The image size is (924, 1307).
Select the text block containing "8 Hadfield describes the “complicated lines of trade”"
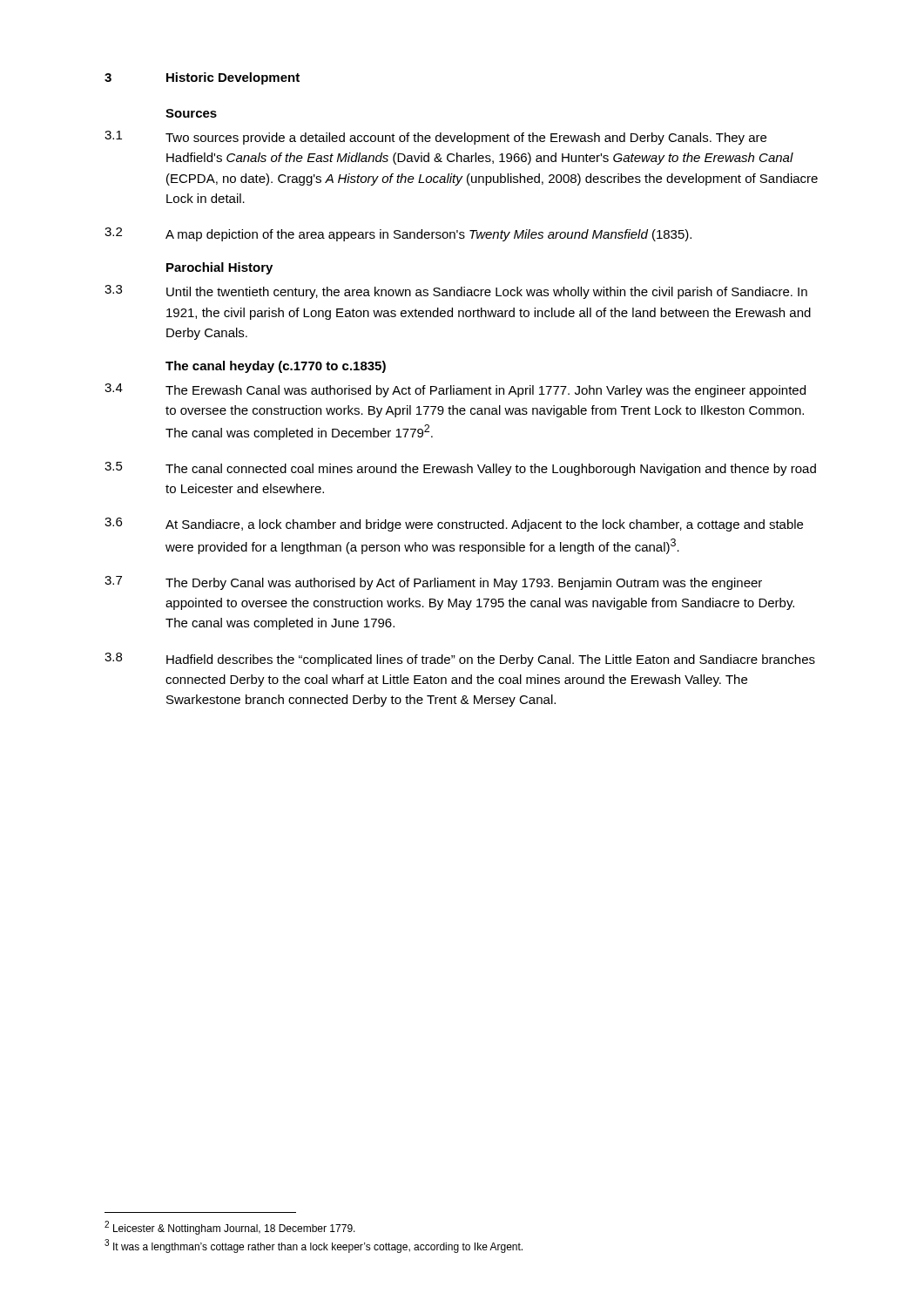click(462, 679)
